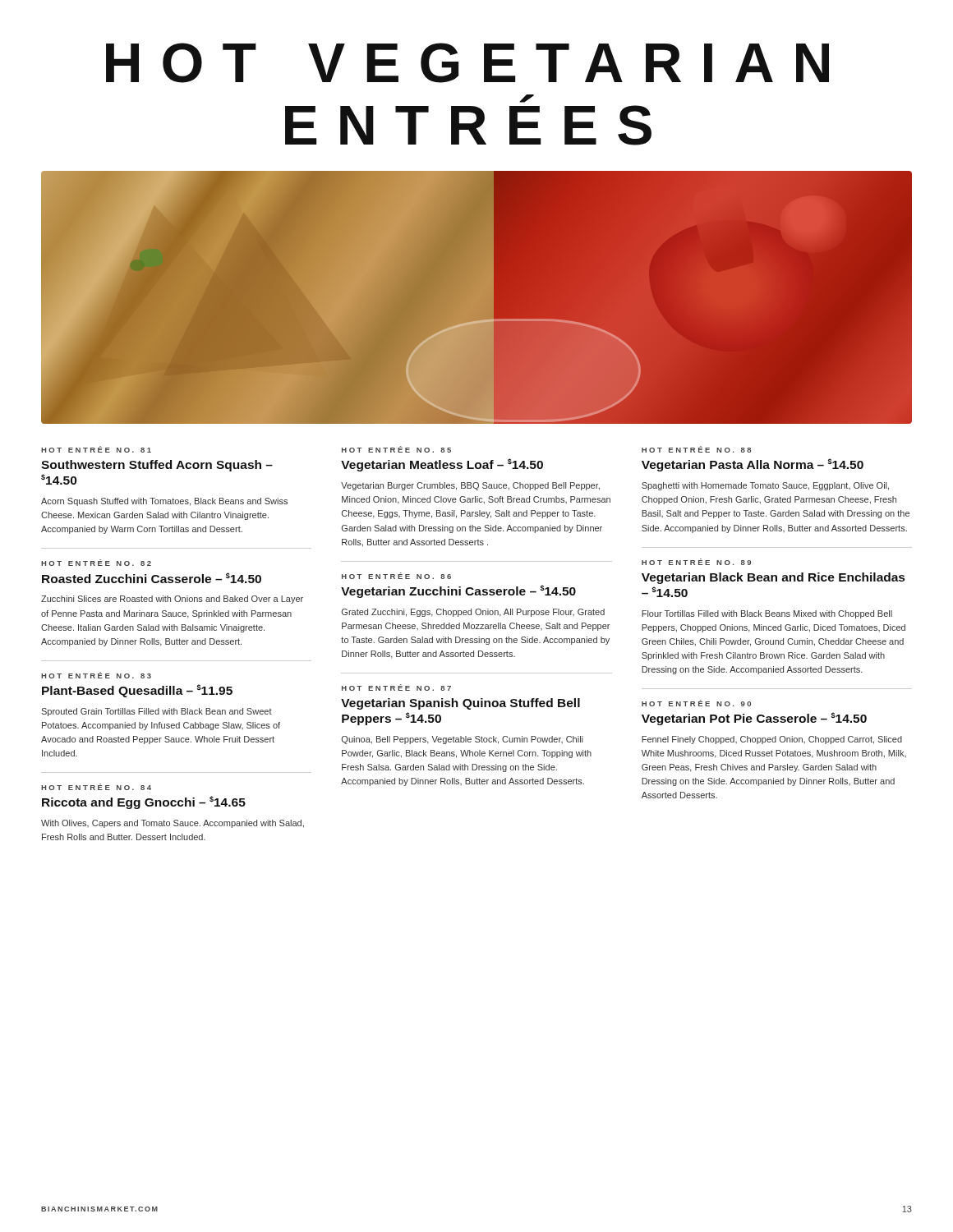The height and width of the screenshot is (1232, 953).
Task: Select the text block starting "With Olives, Capers and Tomato Sauce. Accompanied with"
Action: [173, 830]
